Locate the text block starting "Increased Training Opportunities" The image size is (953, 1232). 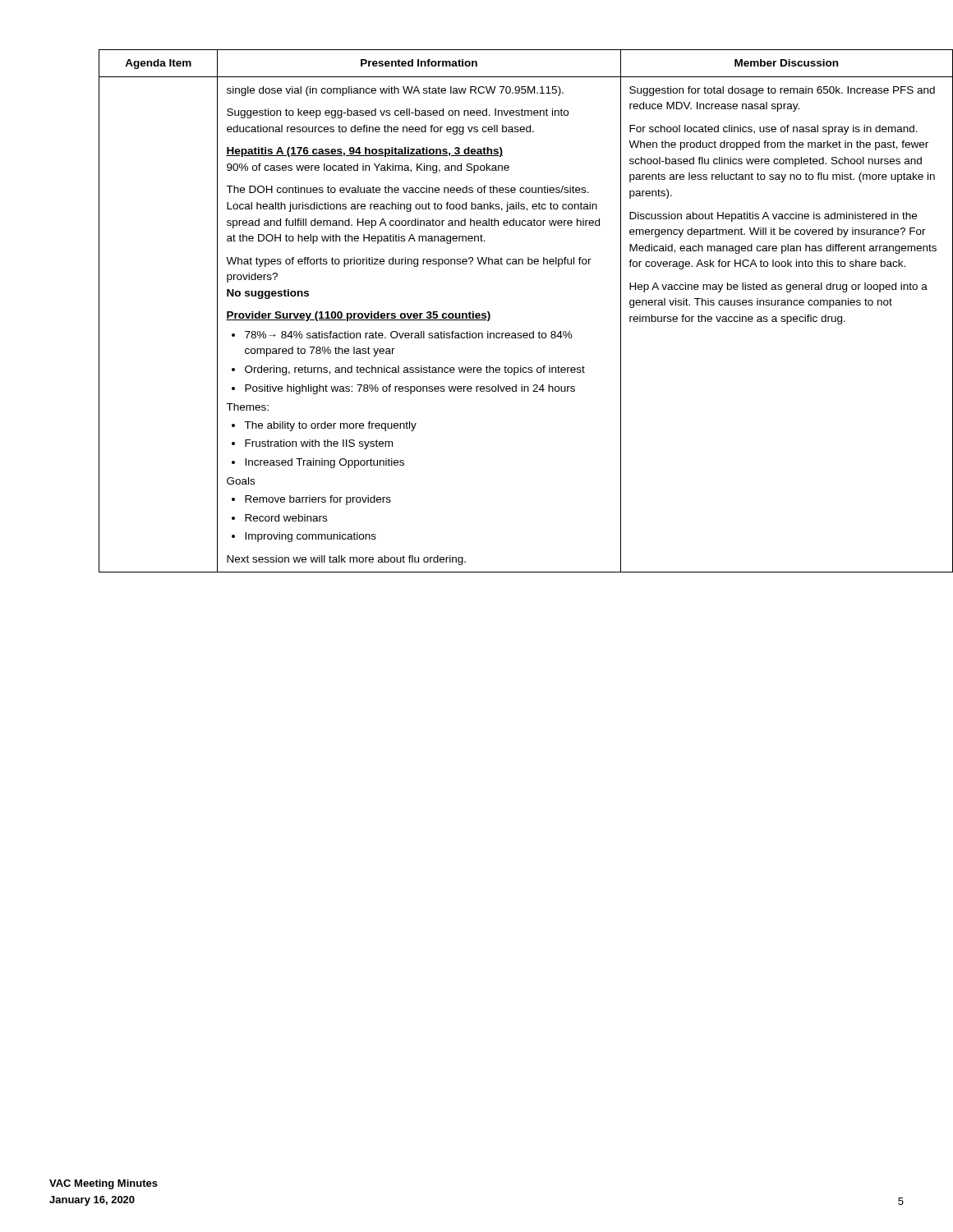click(x=324, y=462)
